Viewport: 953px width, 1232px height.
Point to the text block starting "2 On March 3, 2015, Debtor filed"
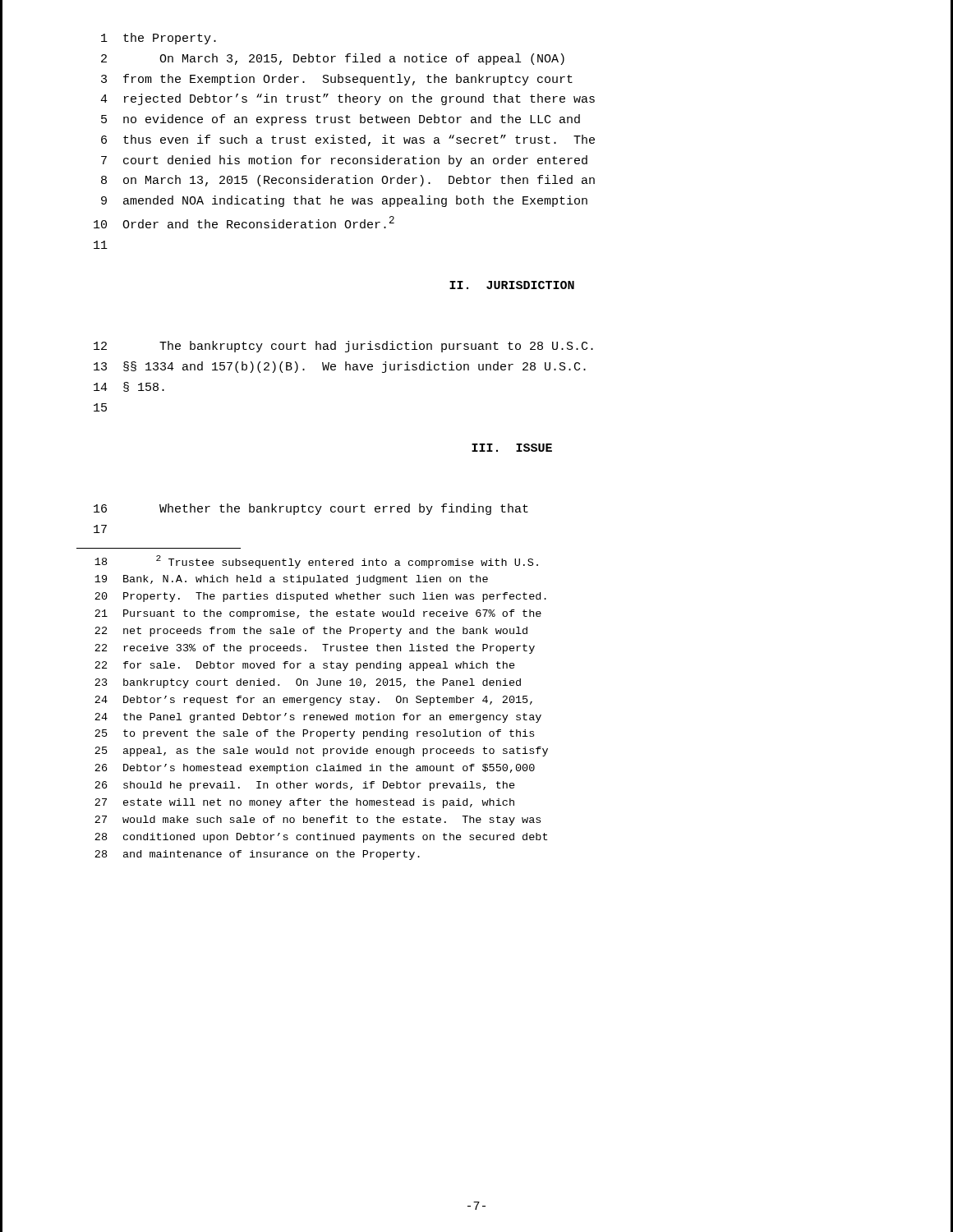pos(489,143)
